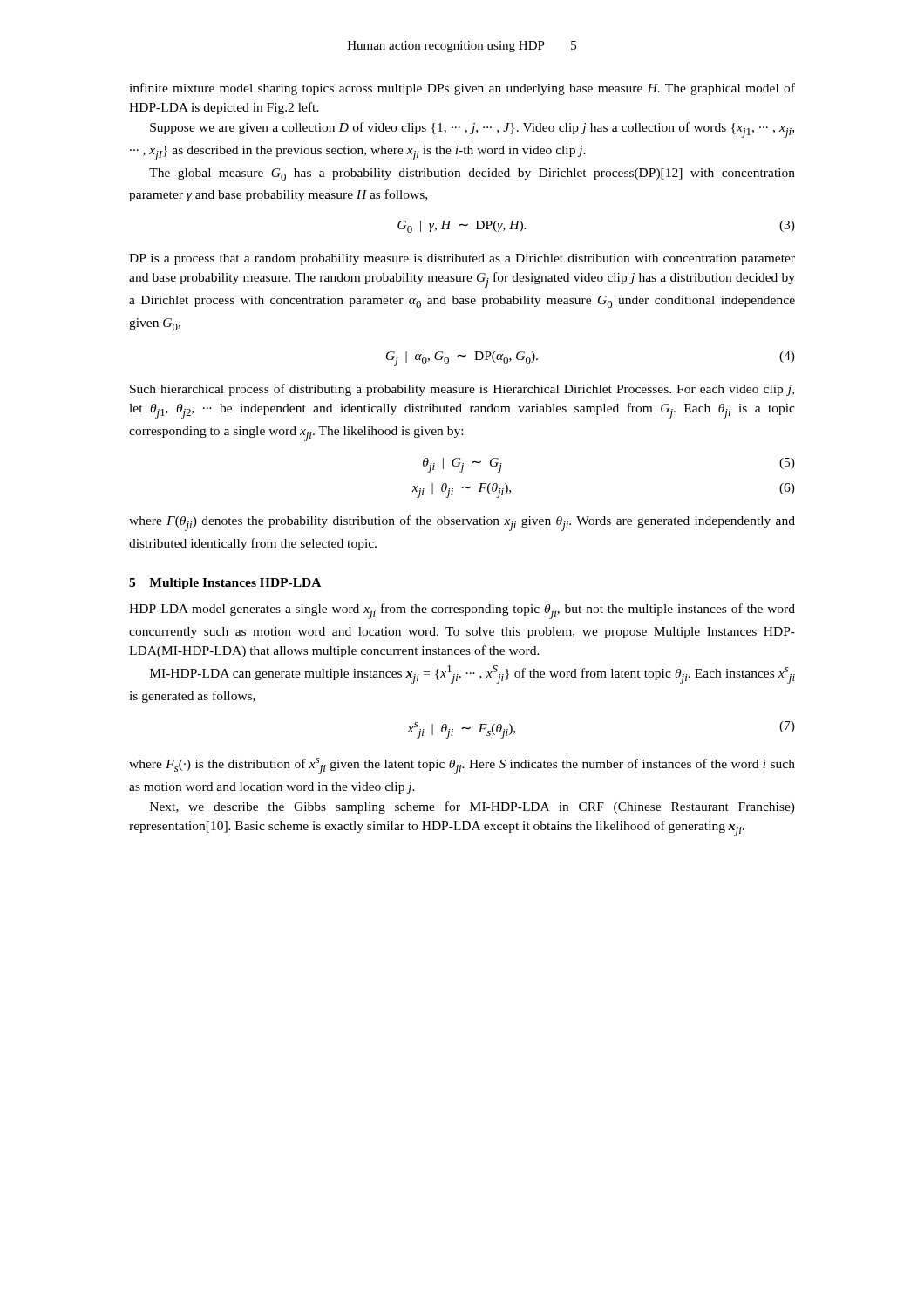The width and height of the screenshot is (924, 1308).
Task: Navigate to the text block starting "Such hierarchical process of distributing"
Action: (x=462, y=411)
